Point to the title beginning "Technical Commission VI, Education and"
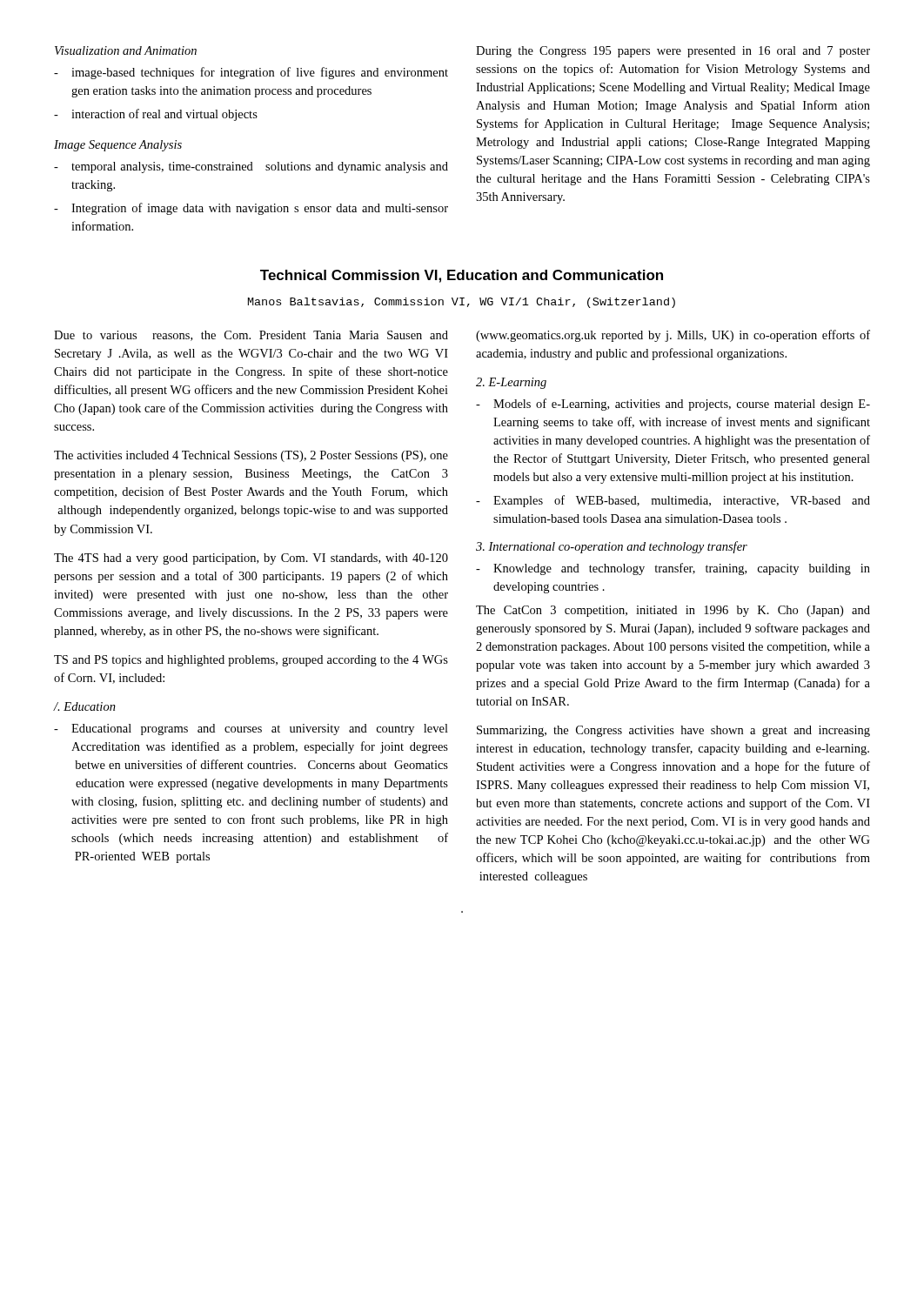 [462, 276]
